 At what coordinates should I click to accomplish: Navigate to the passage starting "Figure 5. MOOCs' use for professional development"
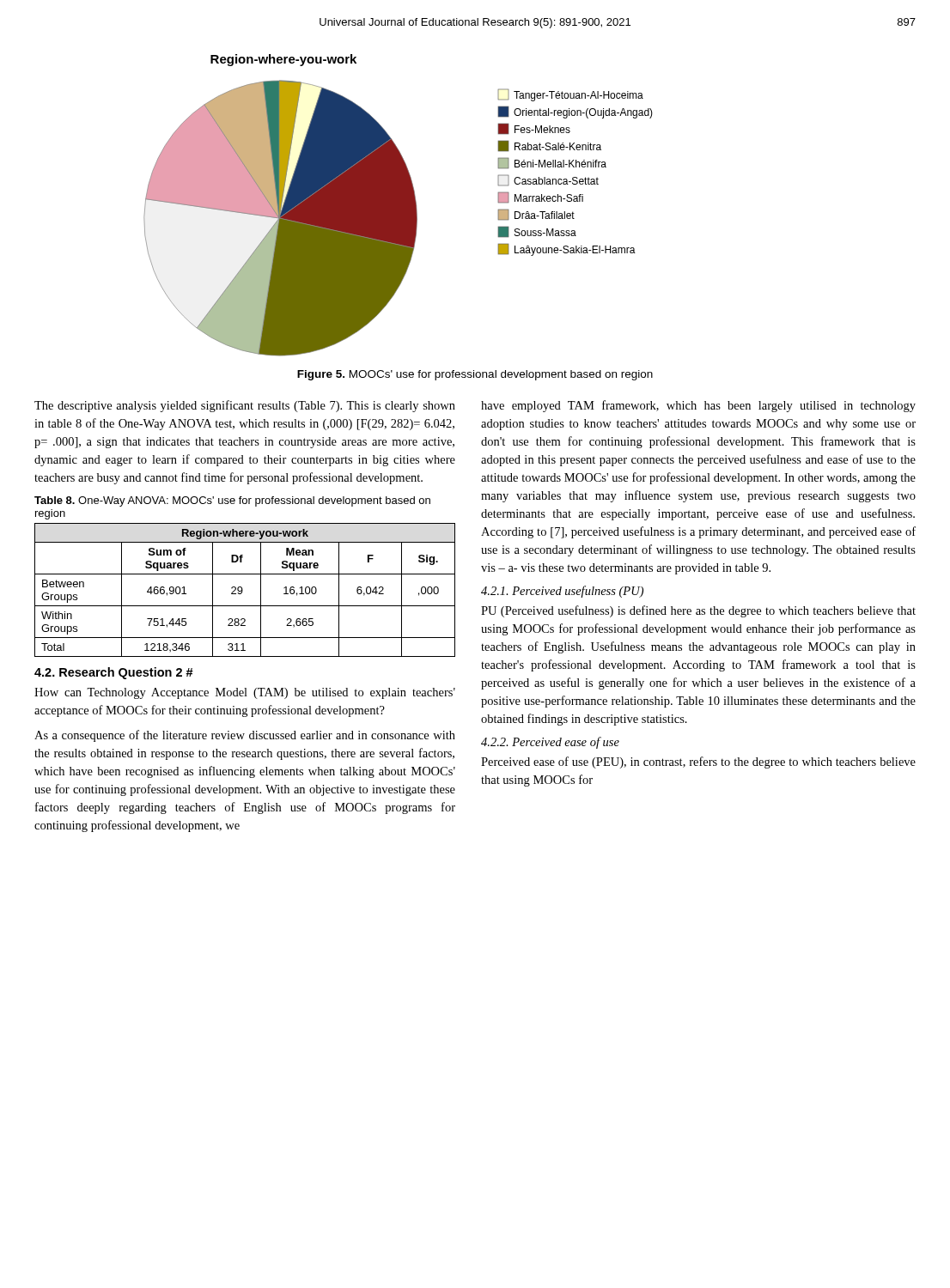click(475, 374)
